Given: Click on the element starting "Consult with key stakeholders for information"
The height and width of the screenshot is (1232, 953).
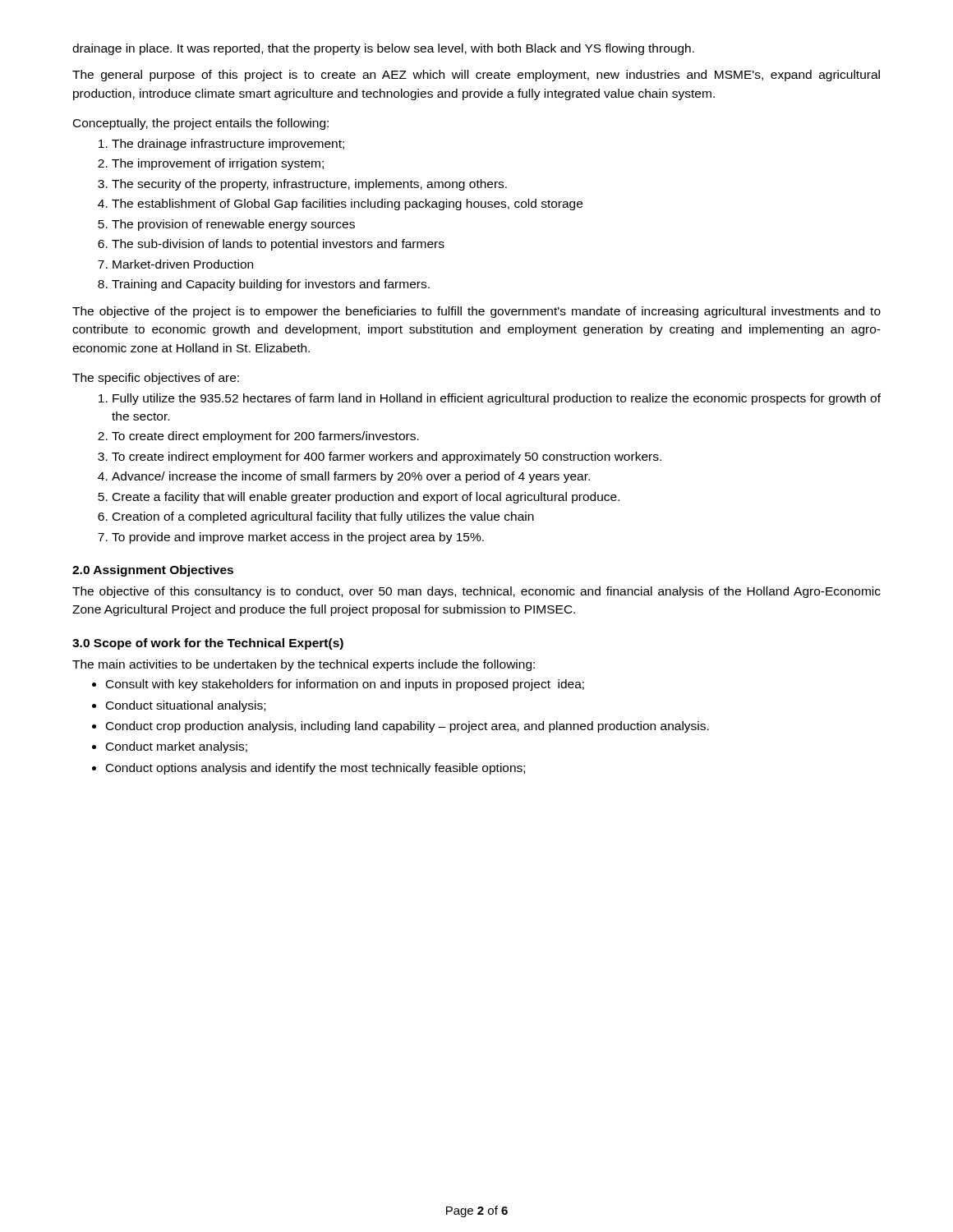Looking at the screenshot, I should click(476, 726).
